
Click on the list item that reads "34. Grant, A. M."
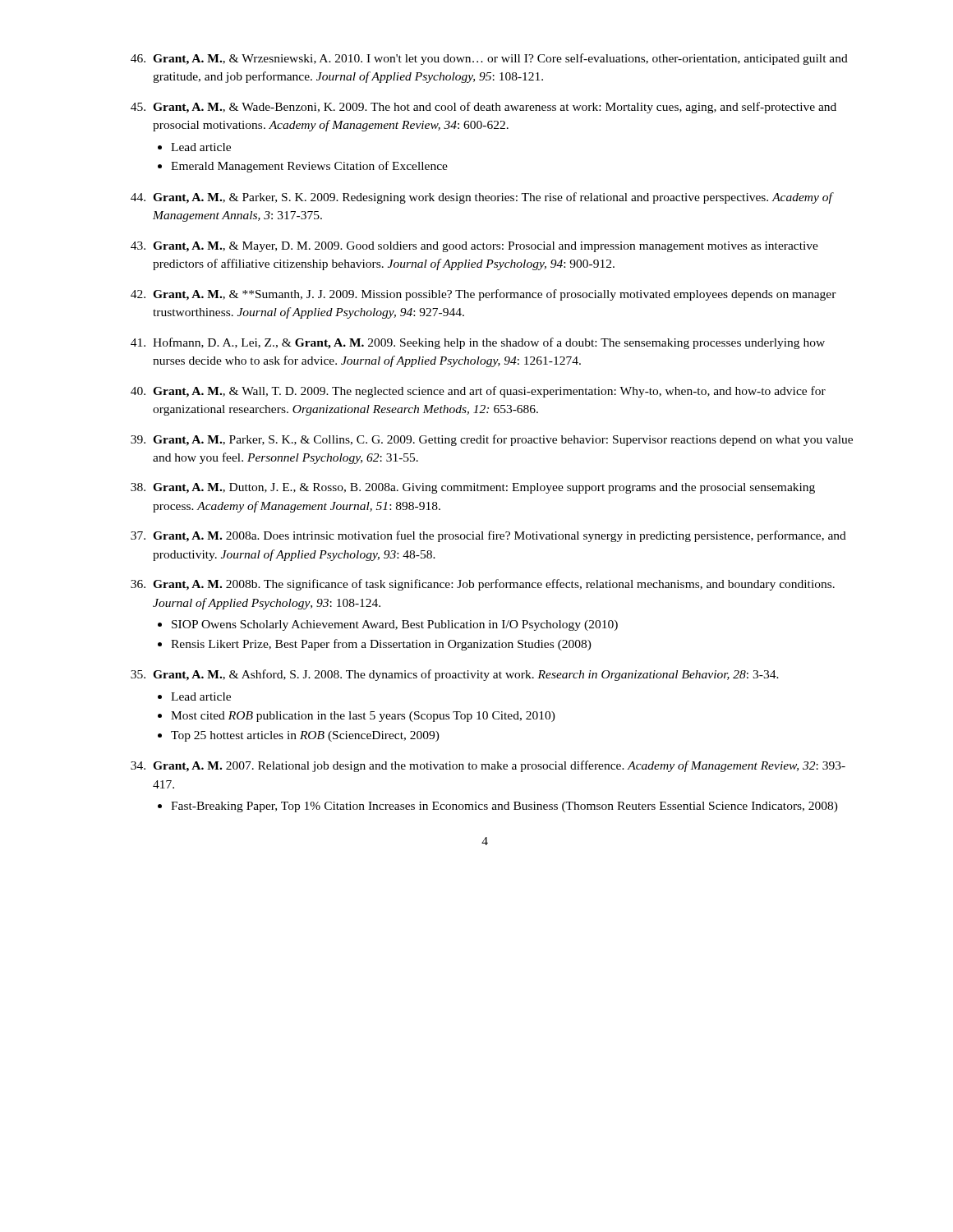pyautogui.click(x=488, y=766)
